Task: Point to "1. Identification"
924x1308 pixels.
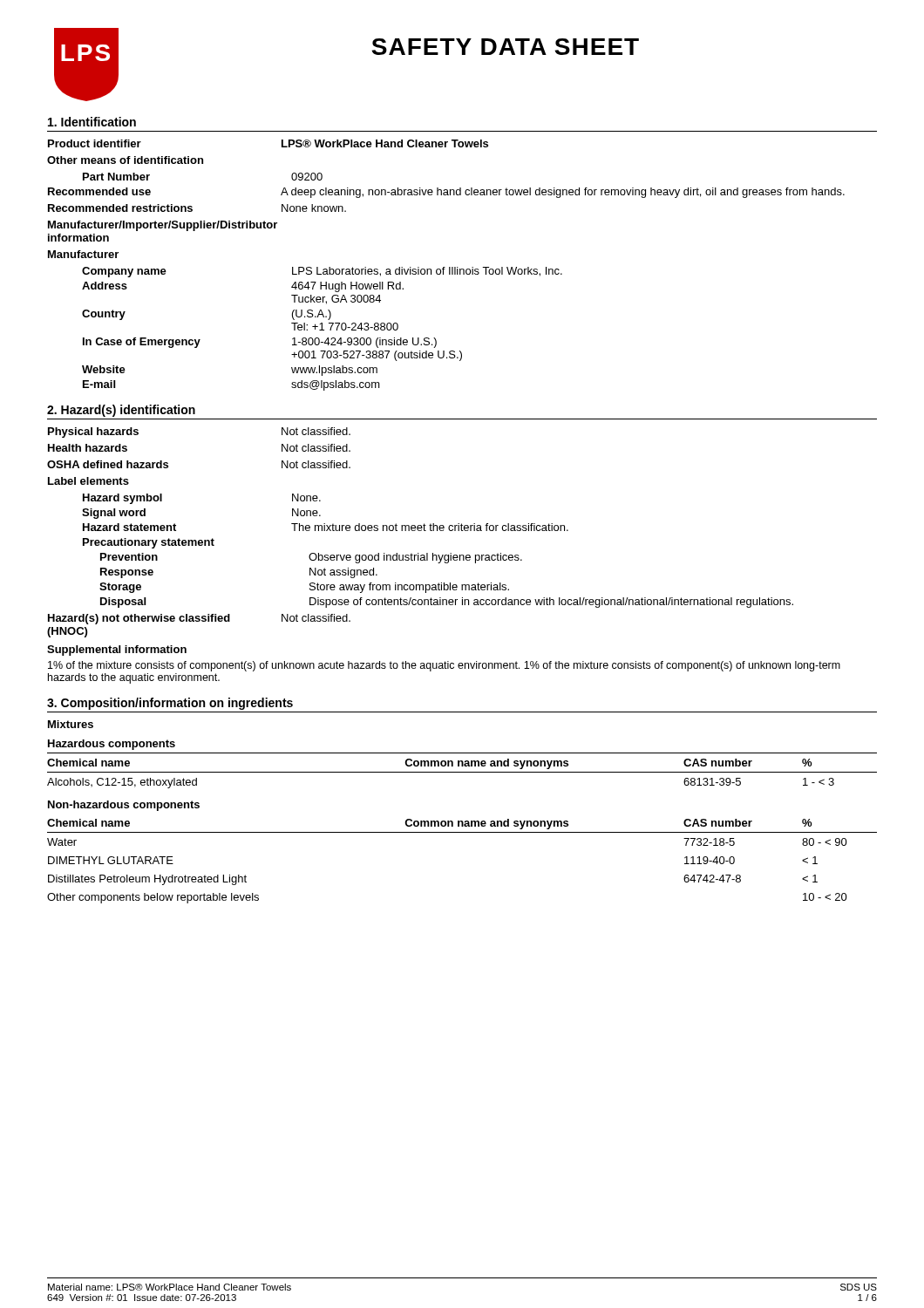Action: click(92, 122)
